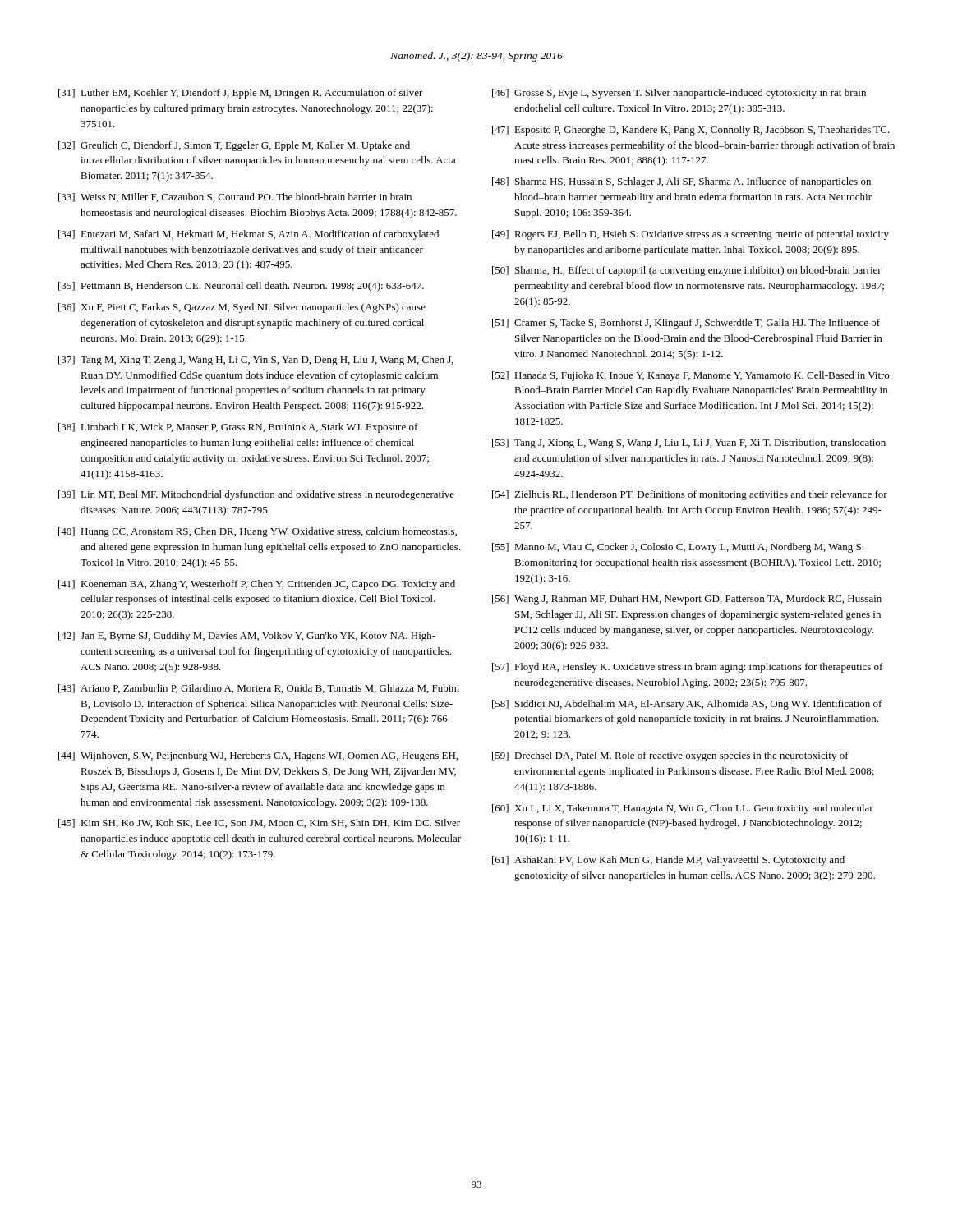Where is the passage that starts "[37] Tang M,"?
This screenshot has width=953, height=1232.
[260, 383]
